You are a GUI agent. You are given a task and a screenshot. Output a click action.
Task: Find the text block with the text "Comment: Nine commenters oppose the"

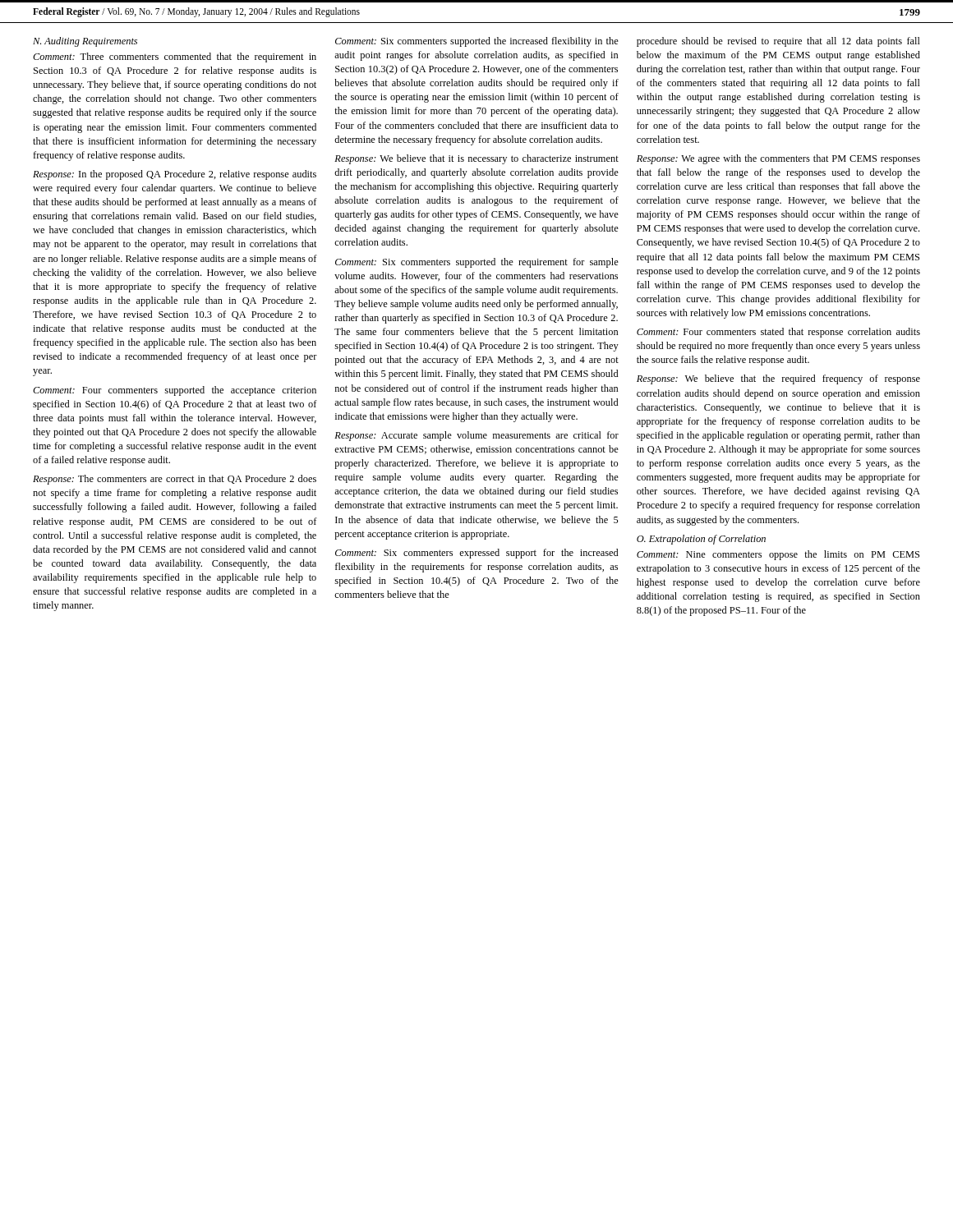[x=778, y=582]
